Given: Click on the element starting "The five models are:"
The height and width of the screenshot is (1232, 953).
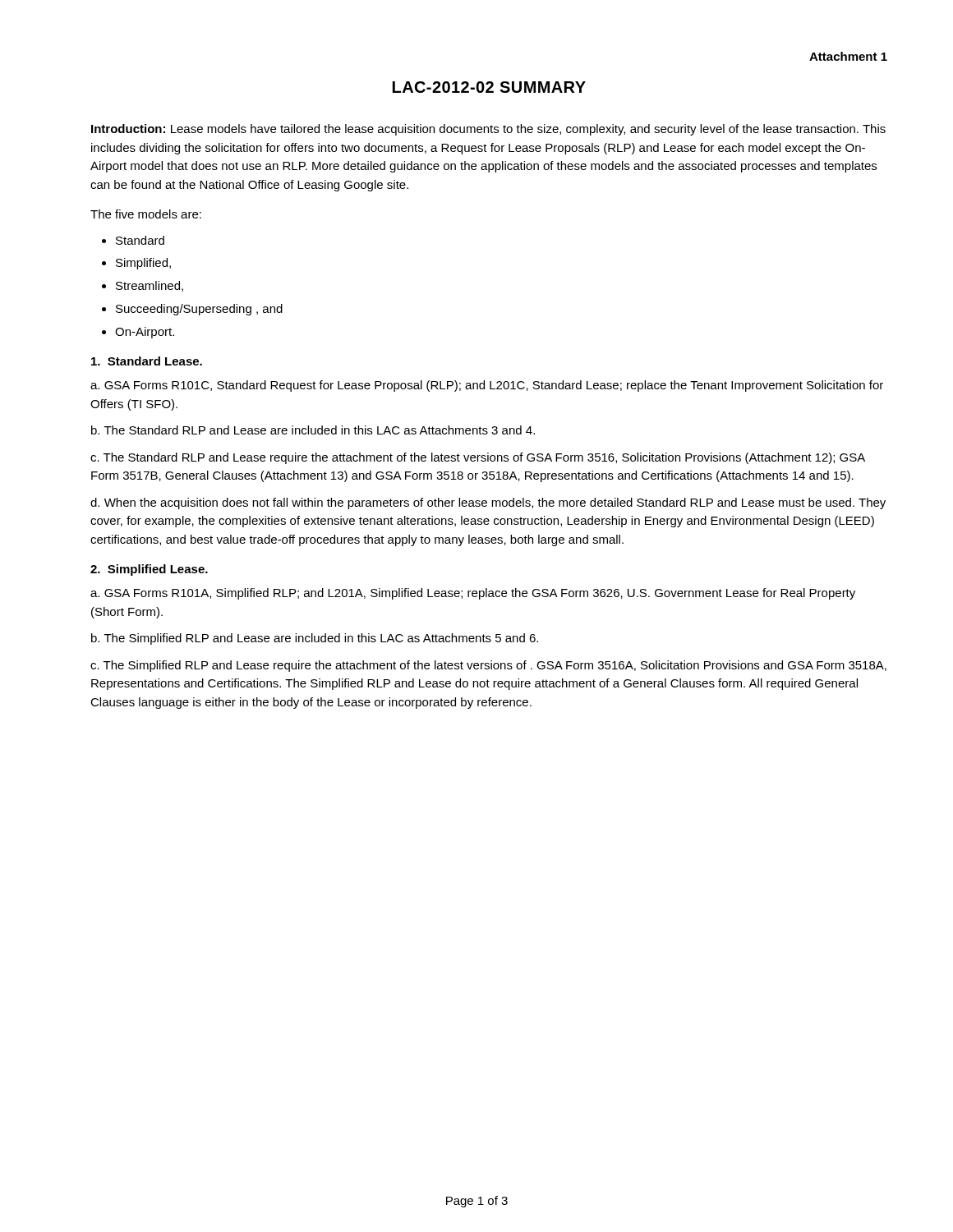Looking at the screenshot, I should coord(146,214).
